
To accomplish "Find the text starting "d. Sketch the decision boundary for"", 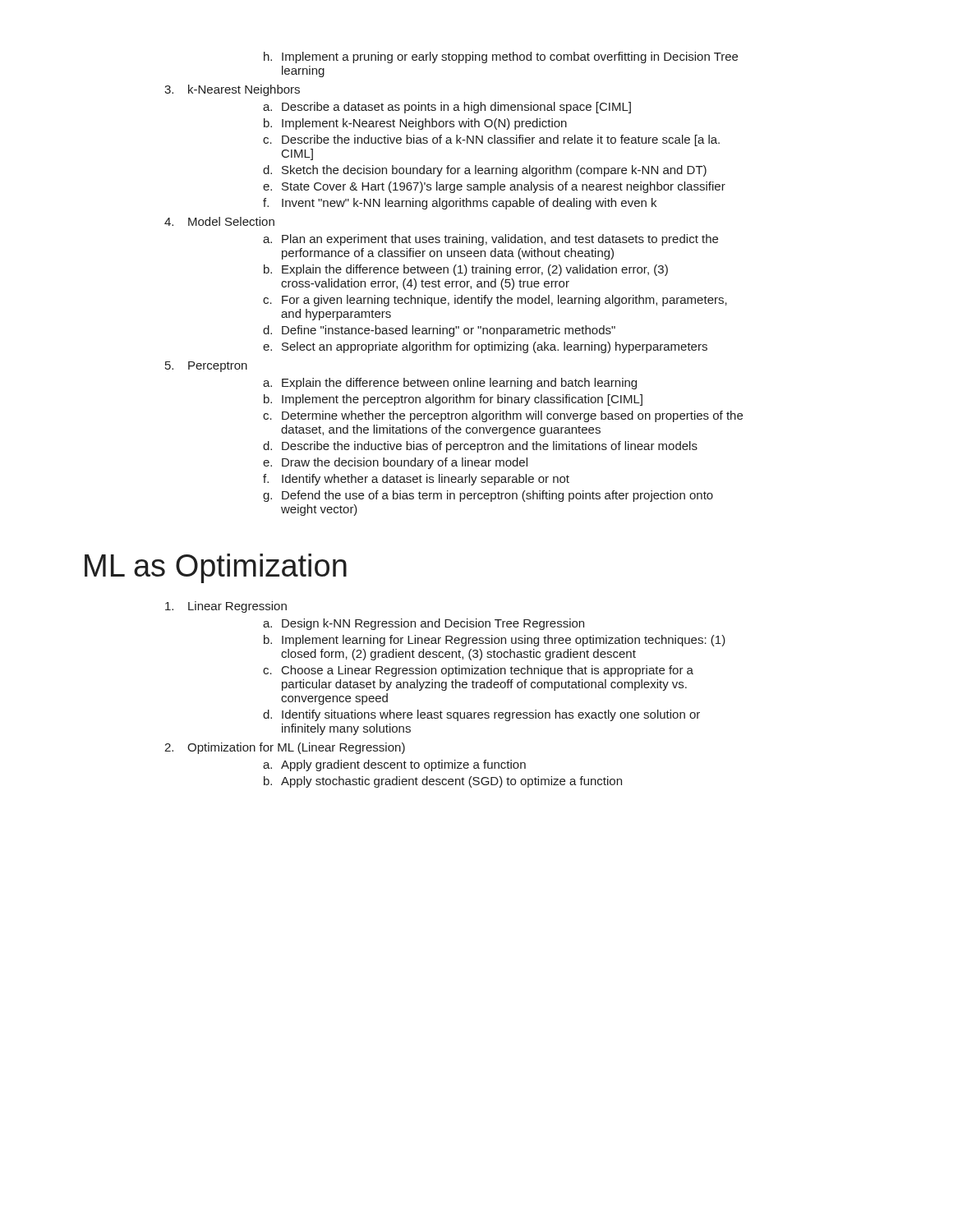I will (x=567, y=170).
